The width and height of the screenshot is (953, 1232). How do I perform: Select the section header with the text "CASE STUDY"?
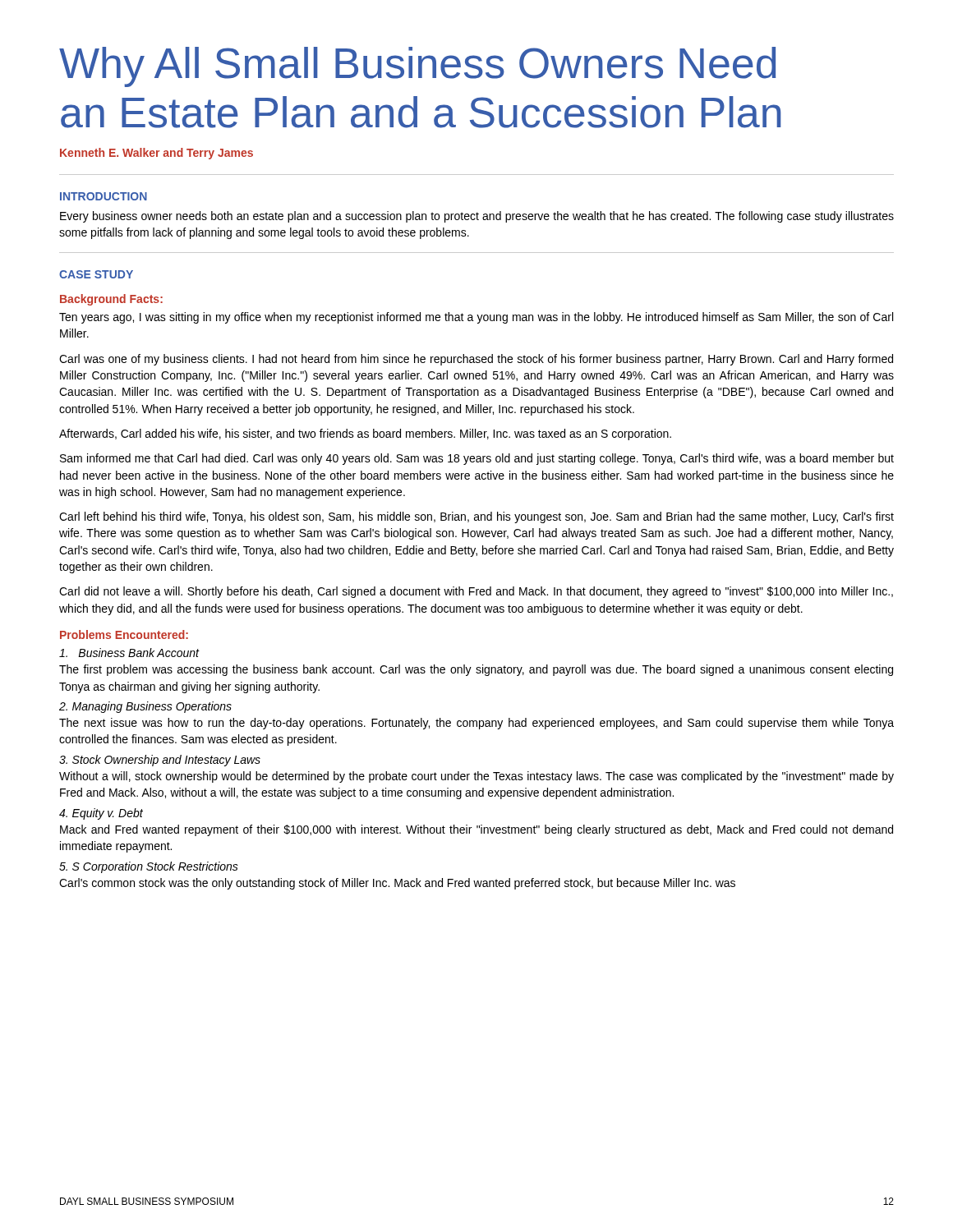96,274
